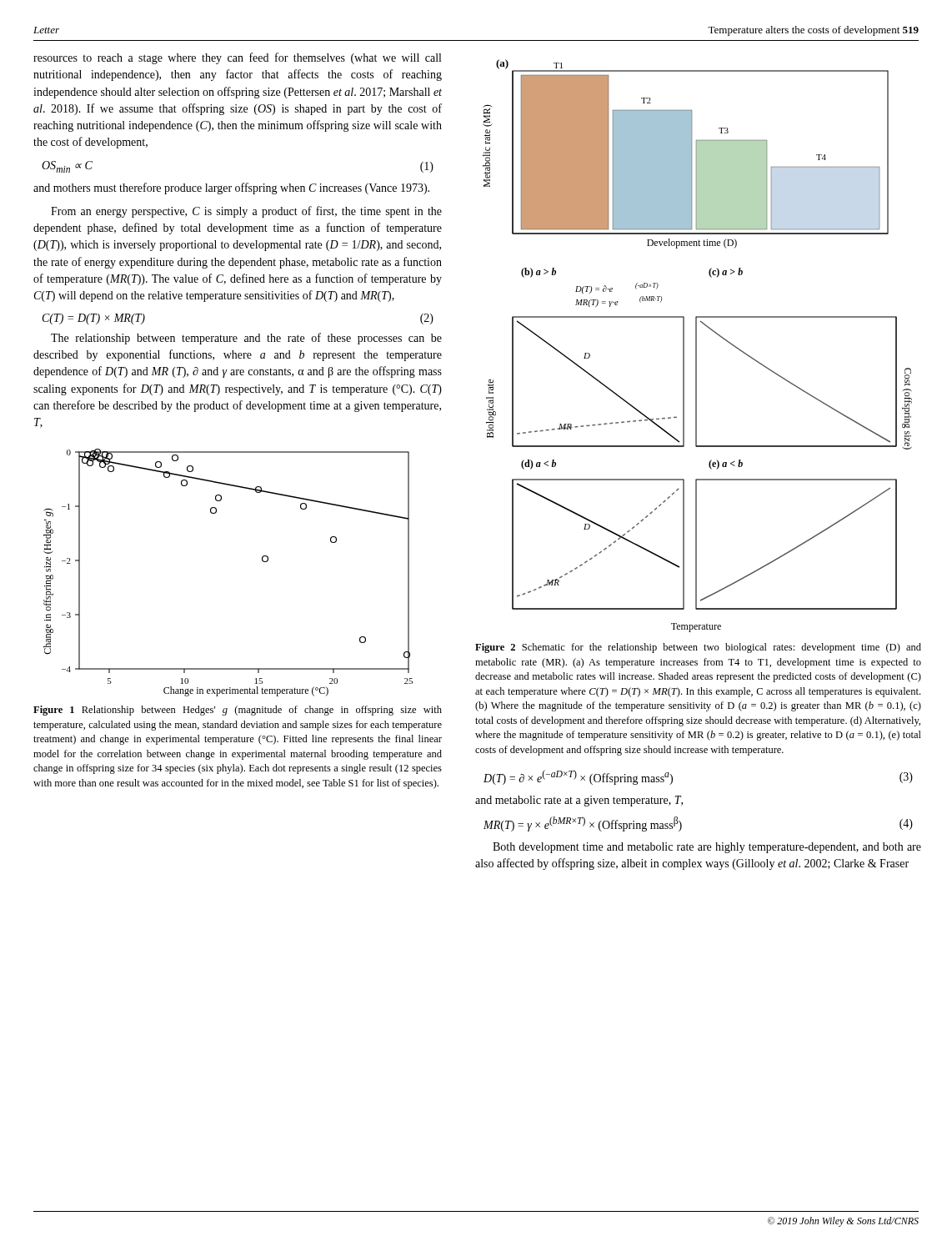The width and height of the screenshot is (952, 1251).
Task: Locate the scatter plot
Action: (x=238, y=569)
